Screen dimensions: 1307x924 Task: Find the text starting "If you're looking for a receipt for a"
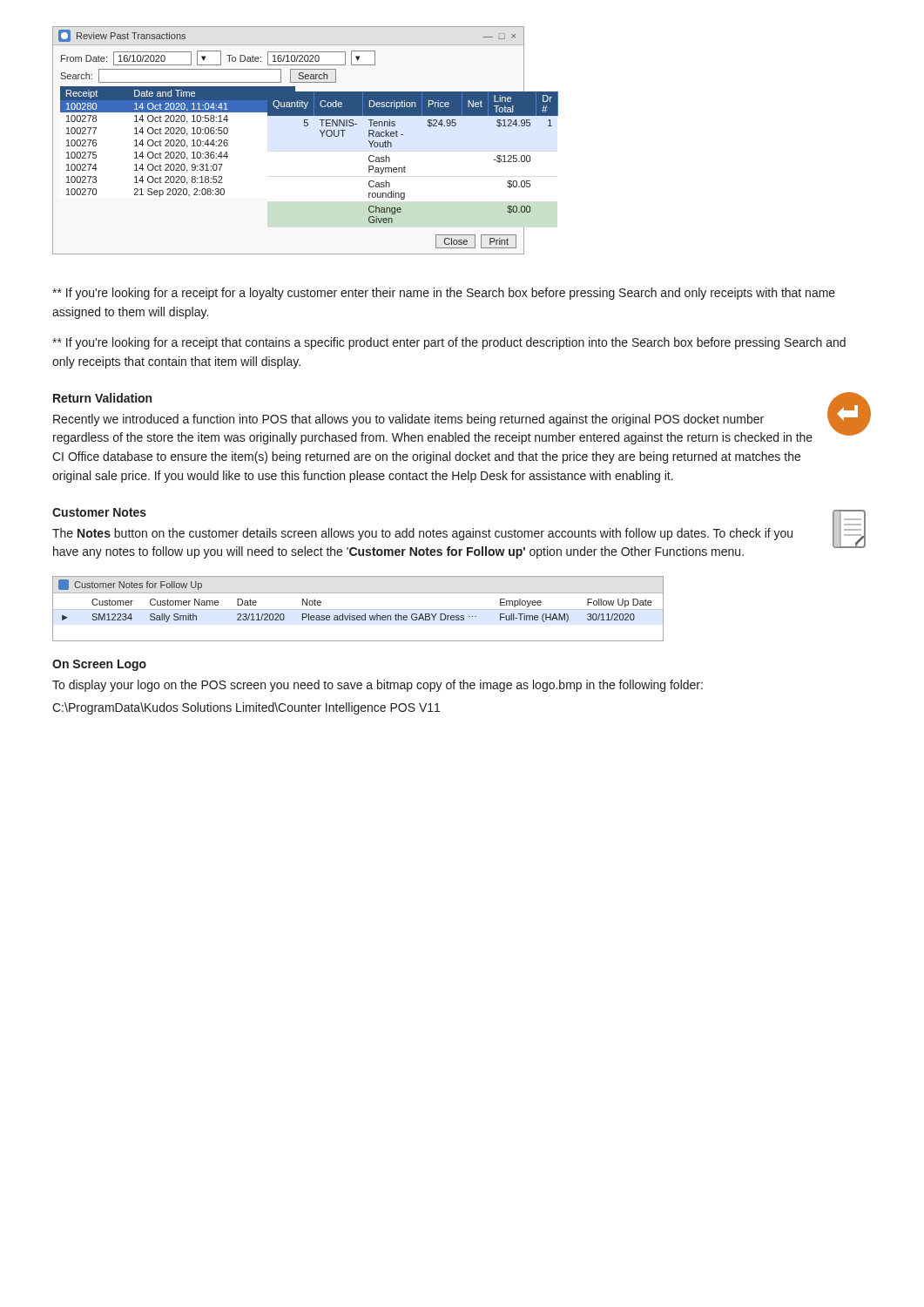(444, 302)
